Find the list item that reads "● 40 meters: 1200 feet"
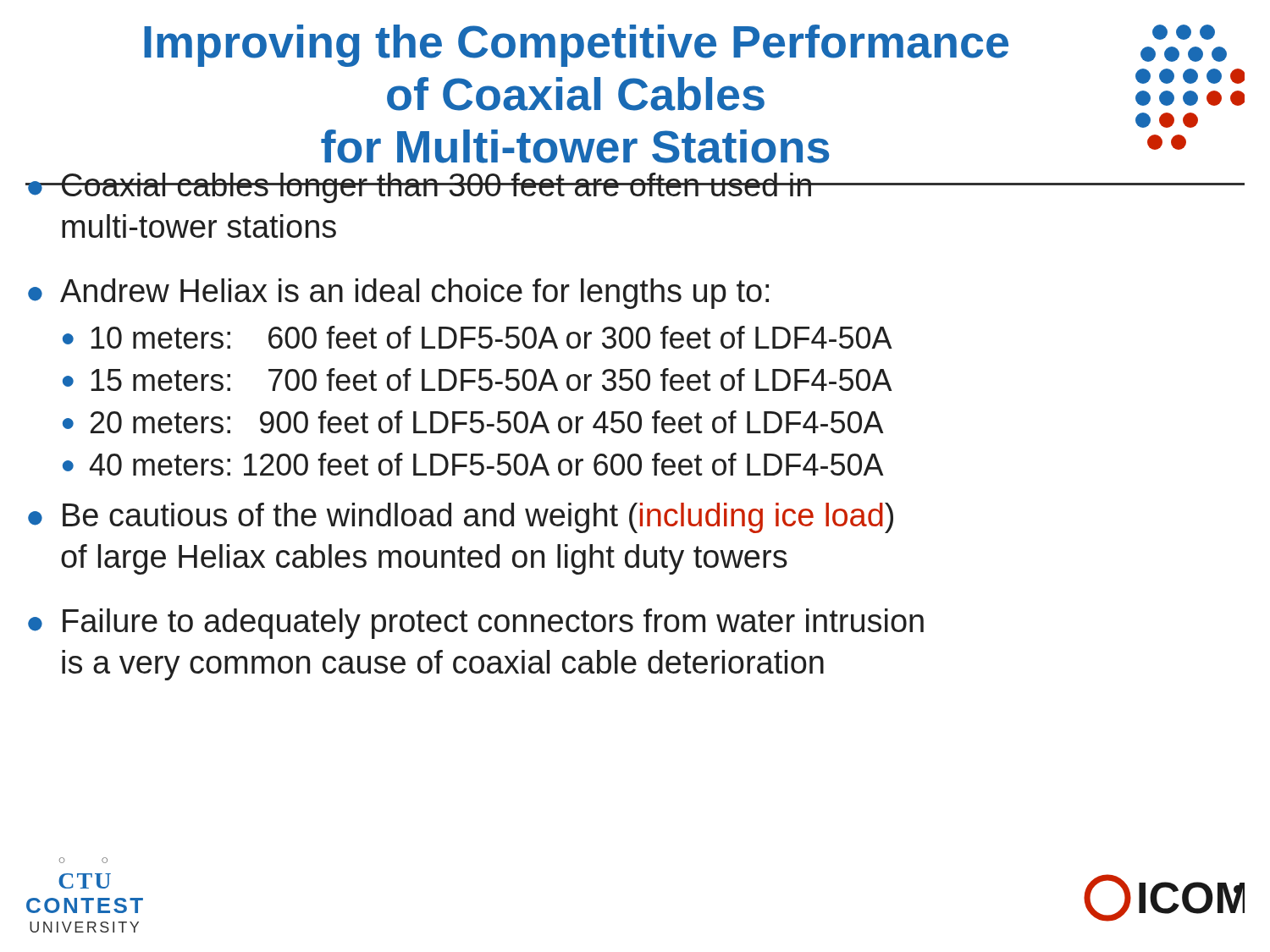Screen dimensions: 952x1270 472,466
